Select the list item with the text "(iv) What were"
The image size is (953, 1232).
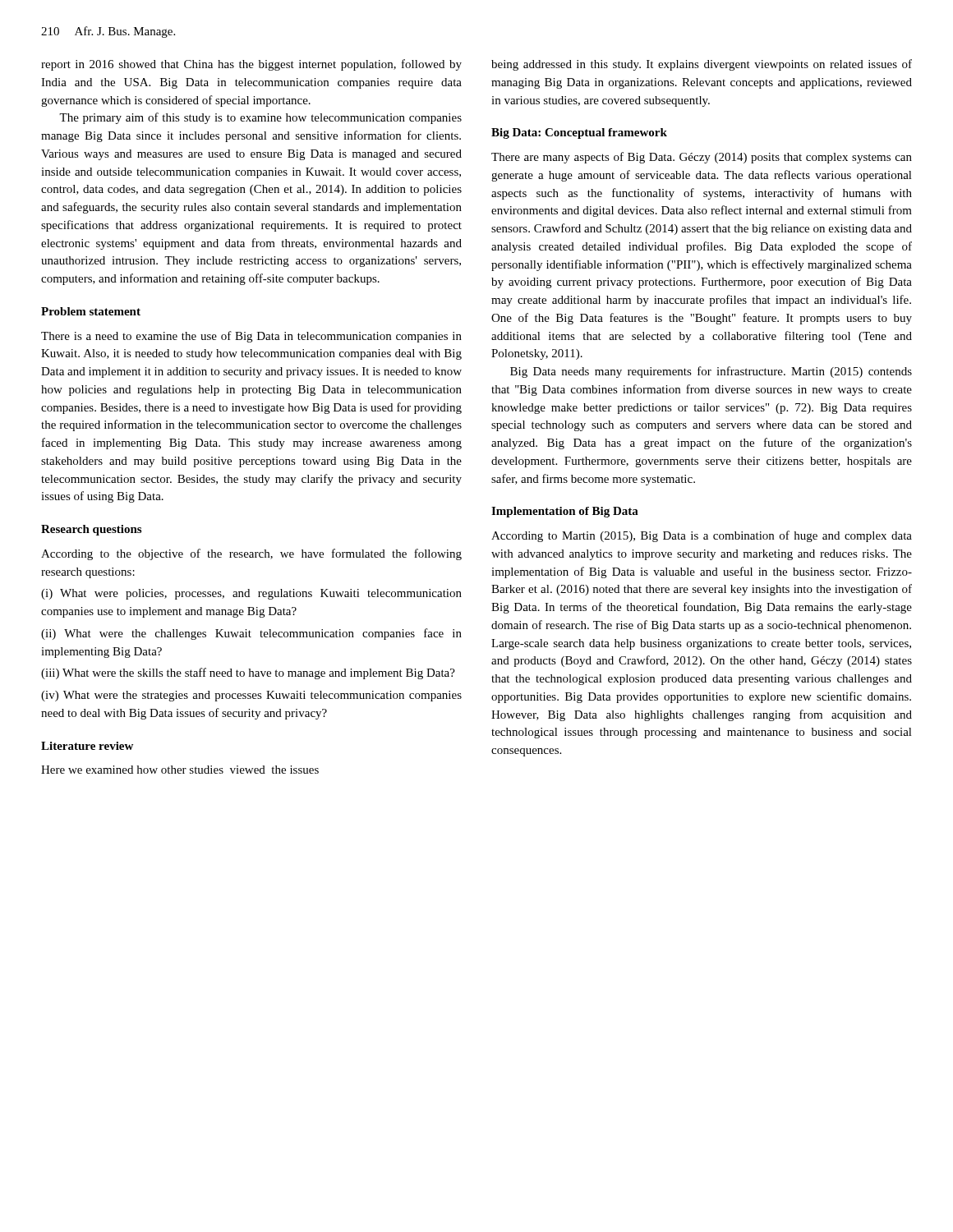coord(251,704)
